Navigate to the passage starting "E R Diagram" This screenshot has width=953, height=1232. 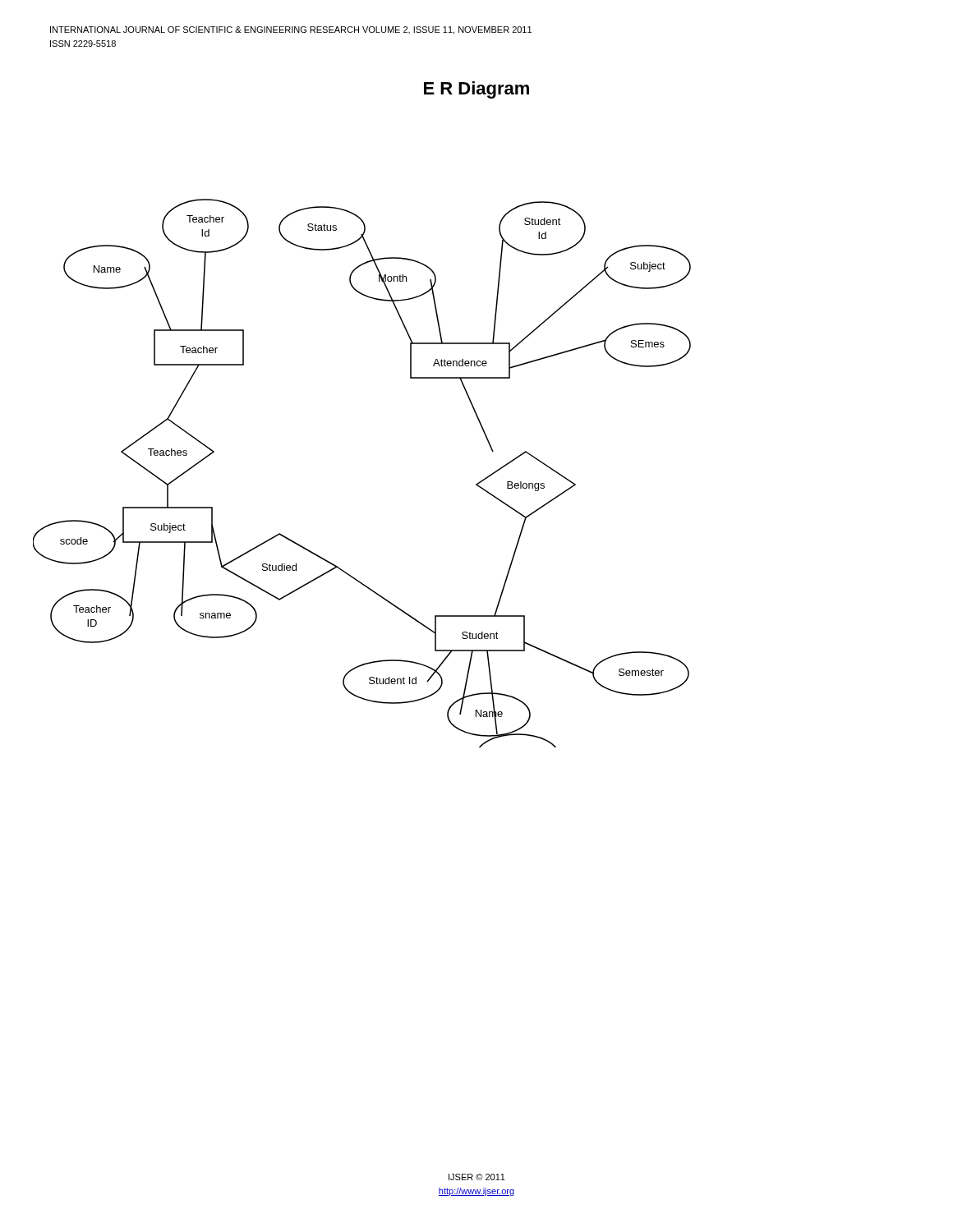point(476,88)
